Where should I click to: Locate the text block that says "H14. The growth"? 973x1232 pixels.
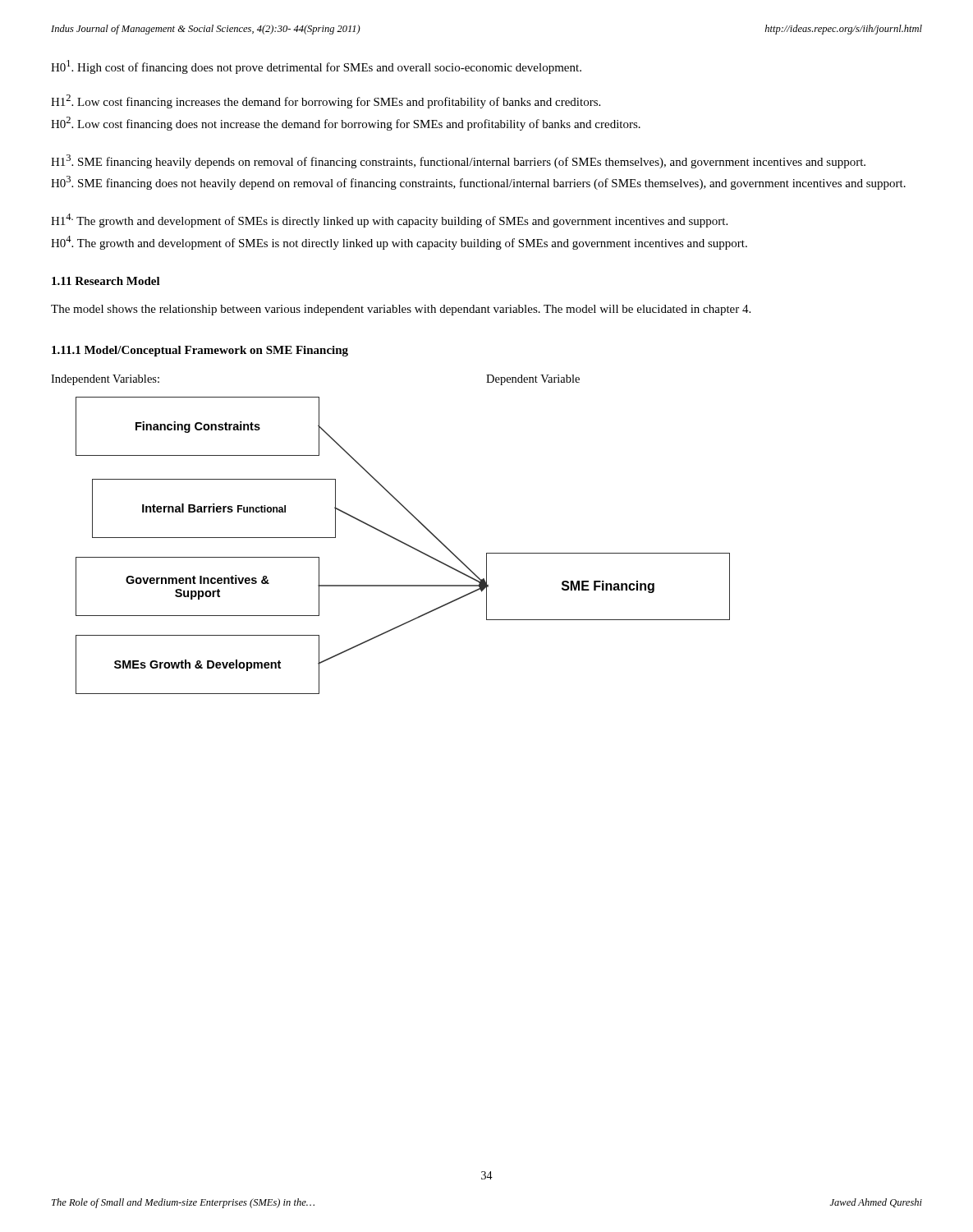[390, 219]
